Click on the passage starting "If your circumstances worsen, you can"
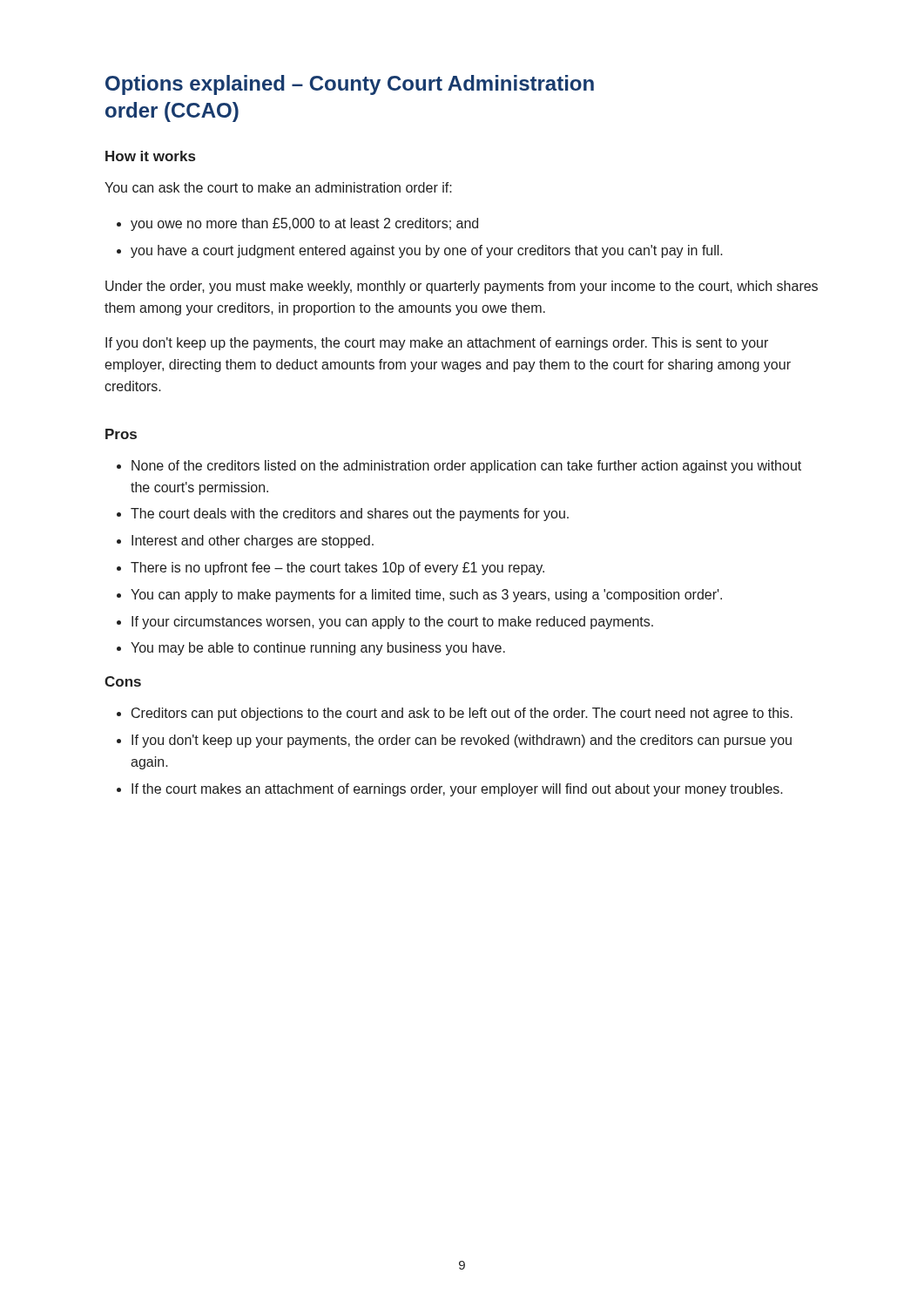Viewport: 924px width, 1307px height. point(392,621)
